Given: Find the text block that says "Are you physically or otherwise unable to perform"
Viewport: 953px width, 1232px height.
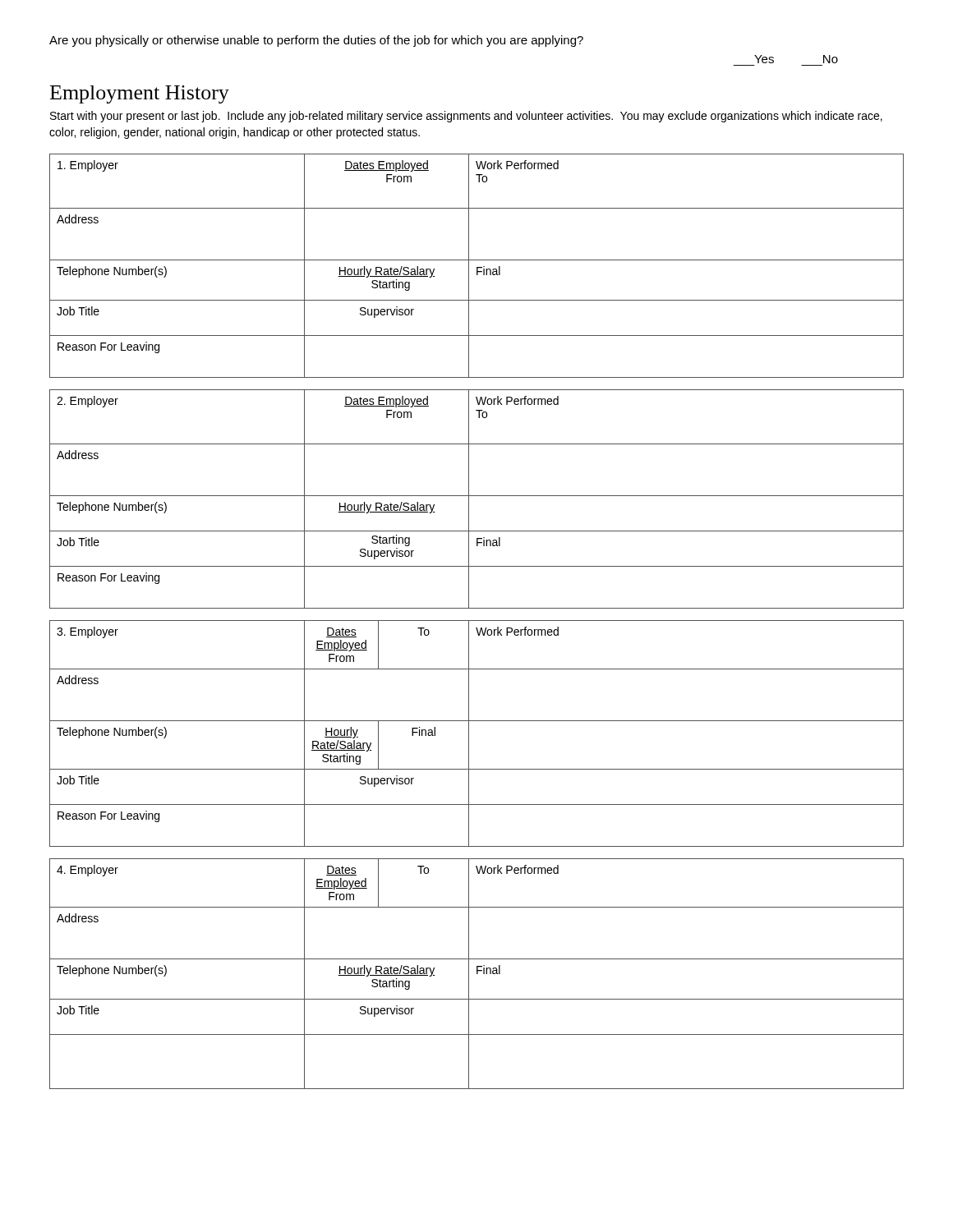Looking at the screenshot, I should point(316,40).
